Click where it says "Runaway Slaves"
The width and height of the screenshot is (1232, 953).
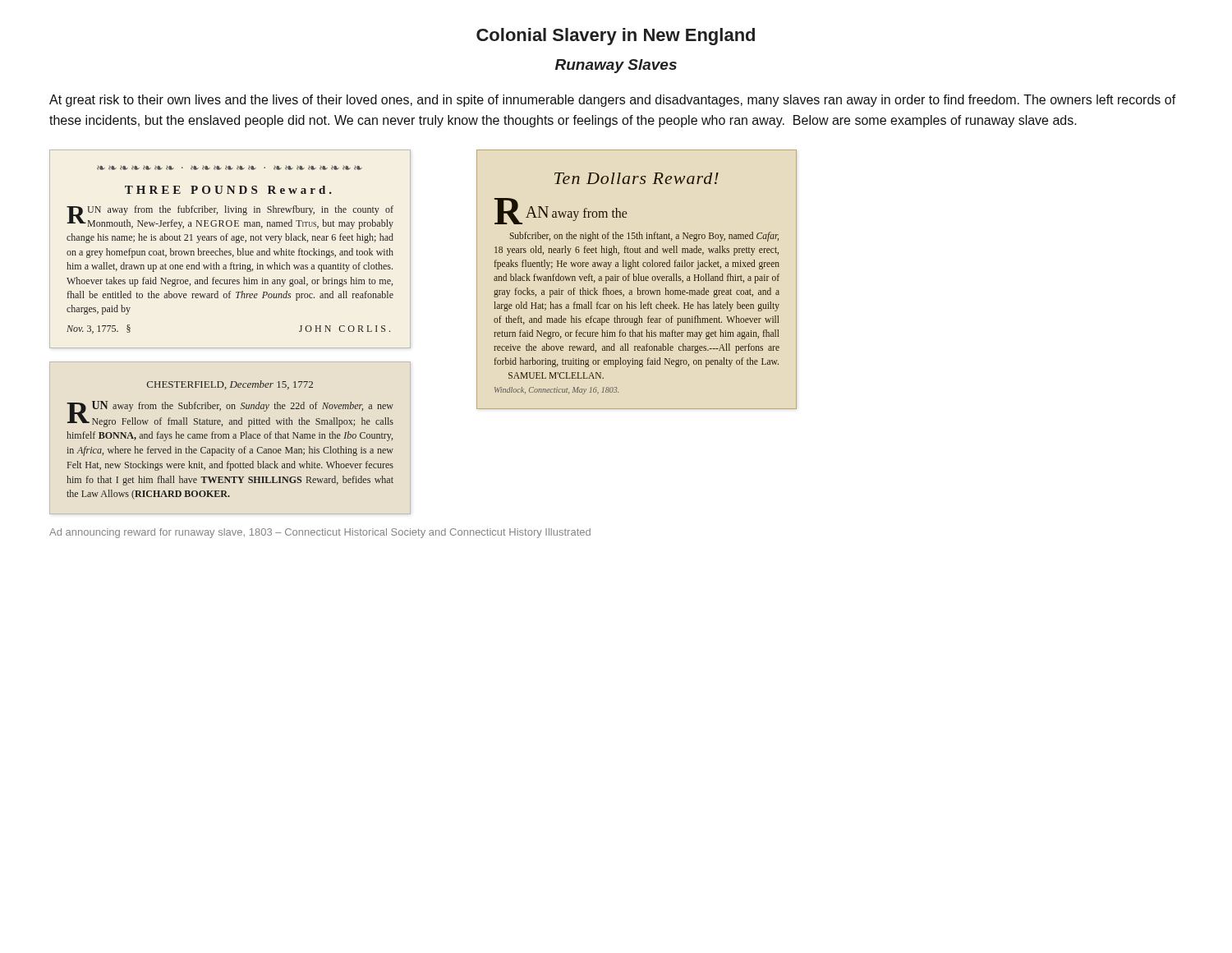pyautogui.click(x=616, y=64)
